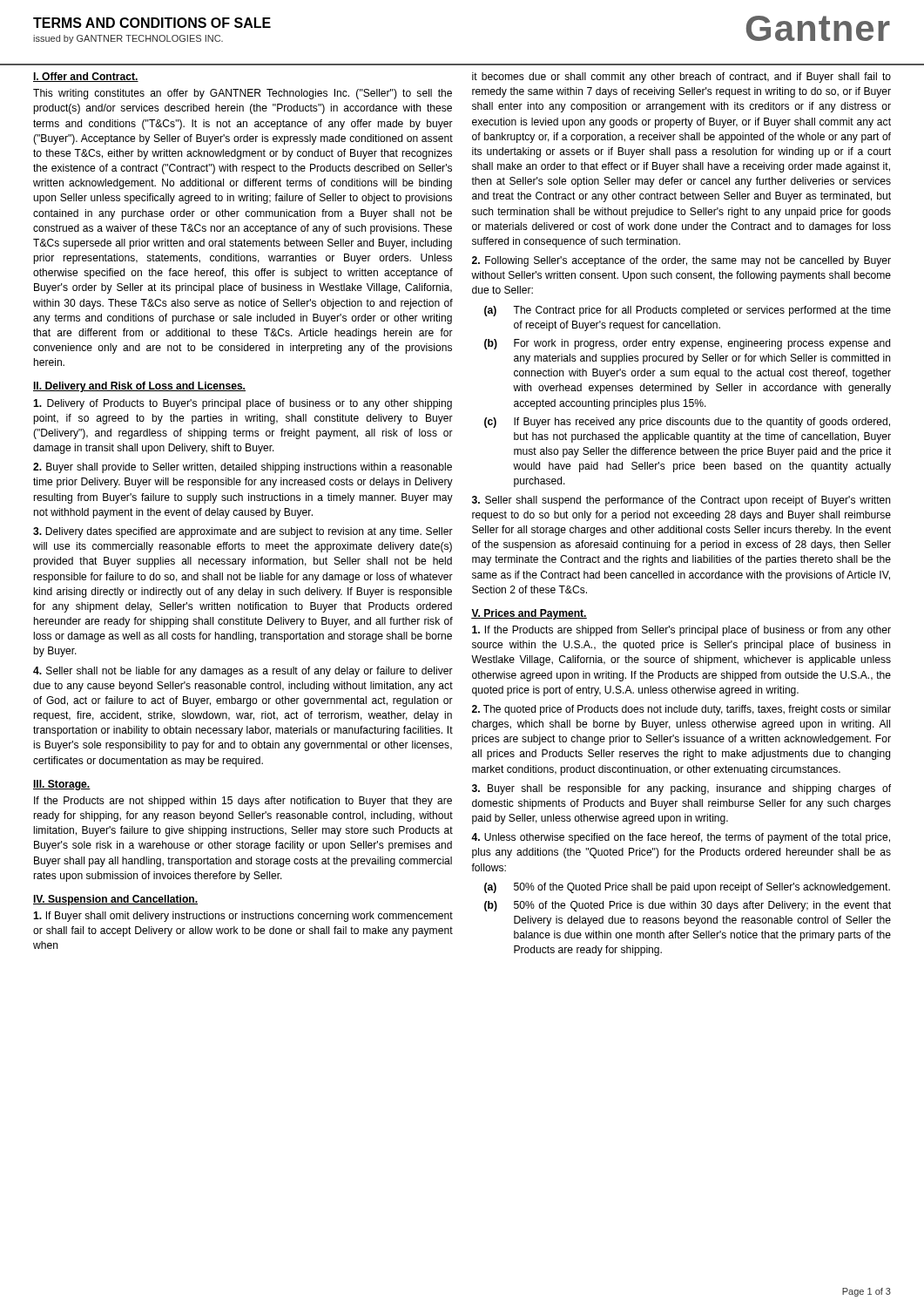Point to the element starting "If Buyer shall omit delivery instructions or"

point(243,931)
